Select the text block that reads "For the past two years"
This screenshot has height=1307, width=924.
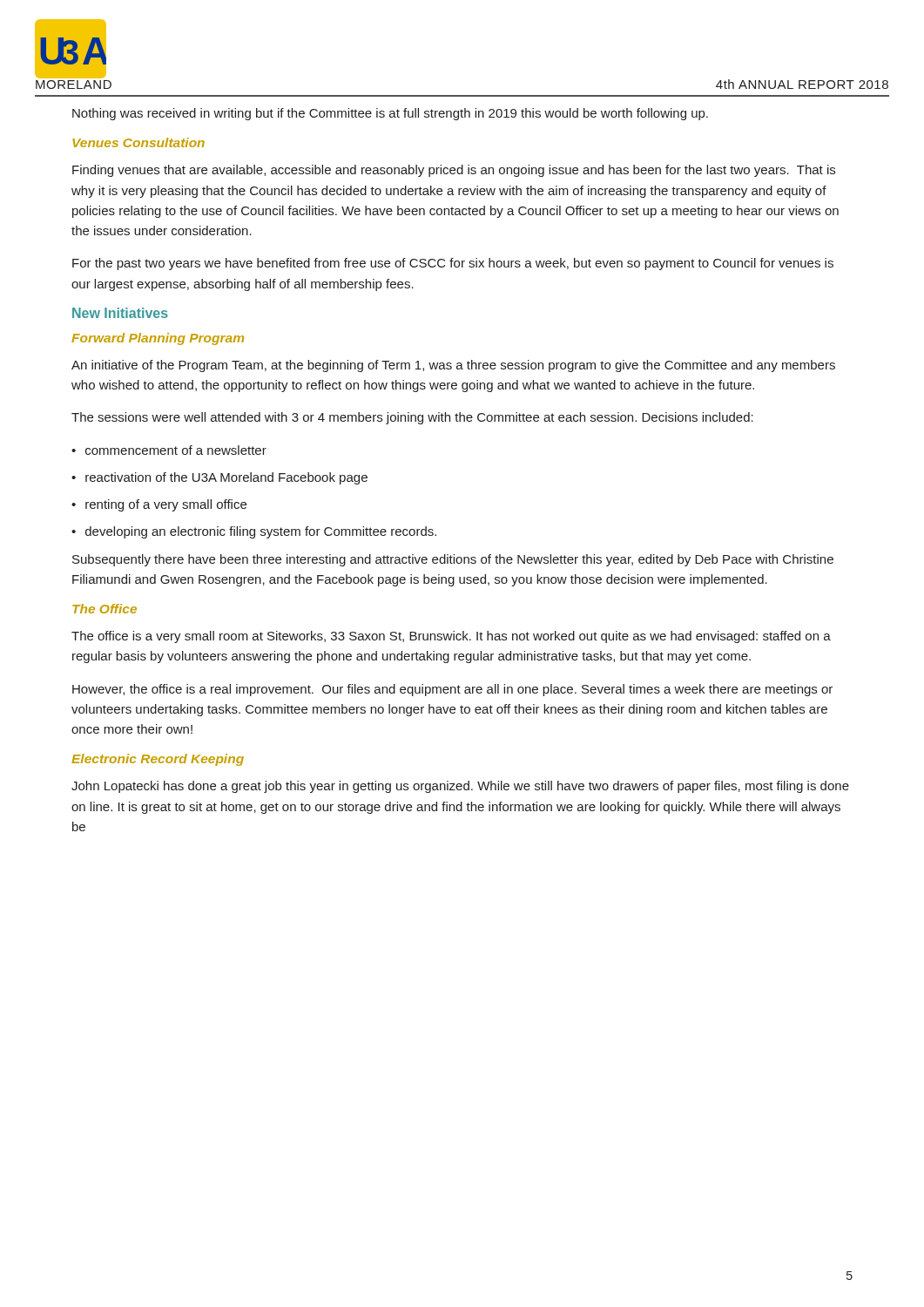tap(453, 273)
